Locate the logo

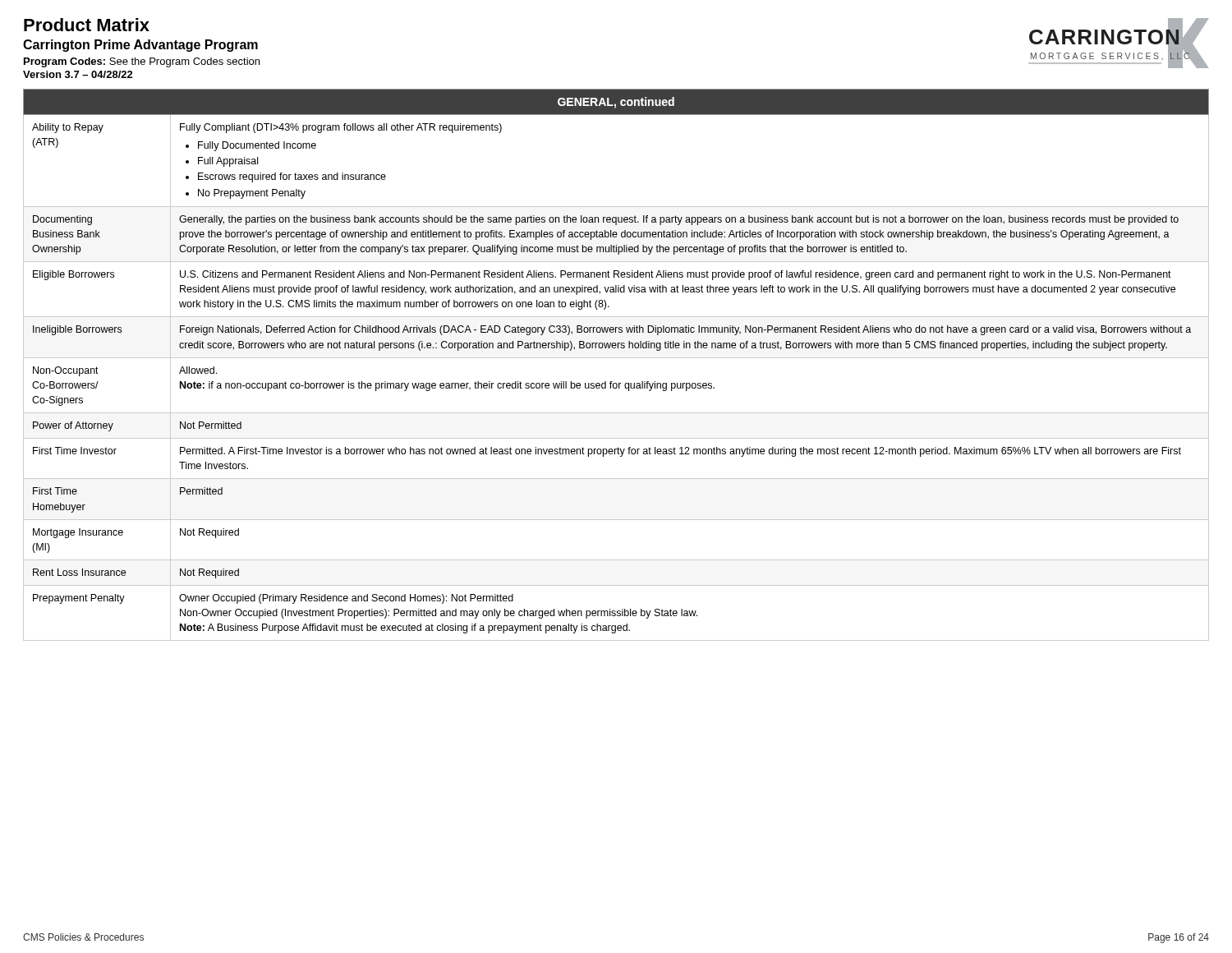1119,44
